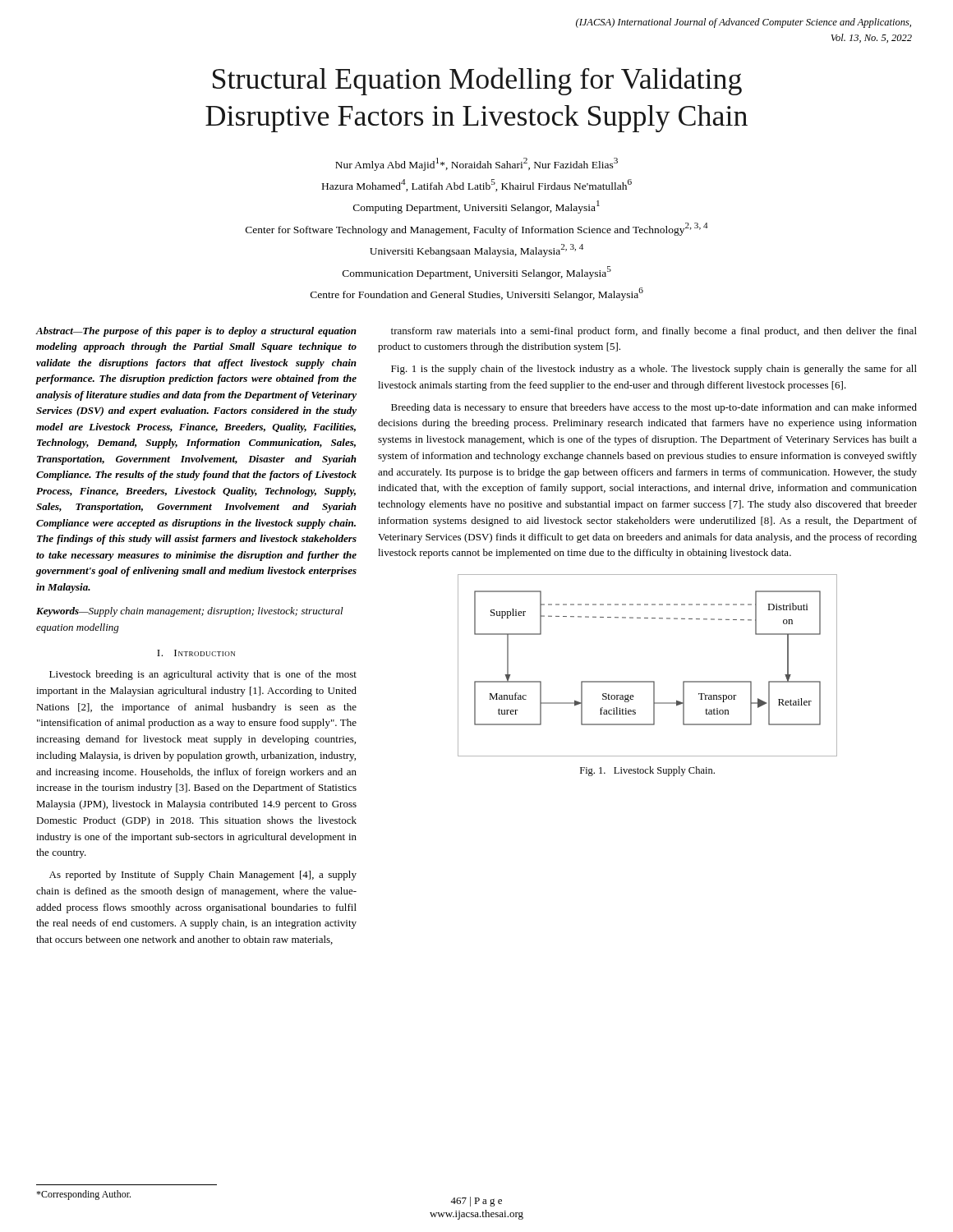Screen dimensions: 1232x953
Task: Find the text block containing "Livestock breeding is an agricultural activity that is"
Action: pos(196,807)
